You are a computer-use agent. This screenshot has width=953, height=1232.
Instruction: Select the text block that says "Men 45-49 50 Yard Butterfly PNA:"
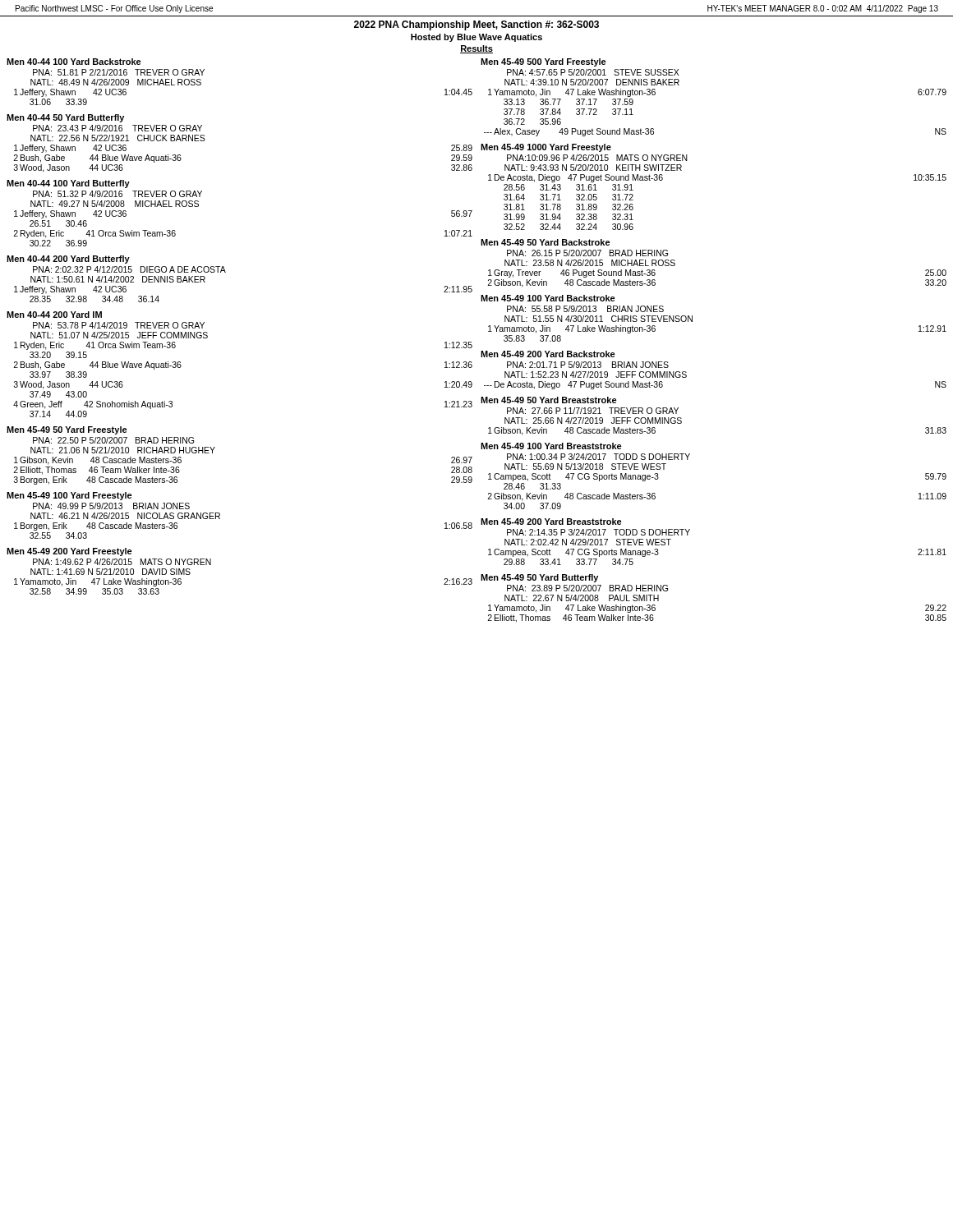click(539, 578)
